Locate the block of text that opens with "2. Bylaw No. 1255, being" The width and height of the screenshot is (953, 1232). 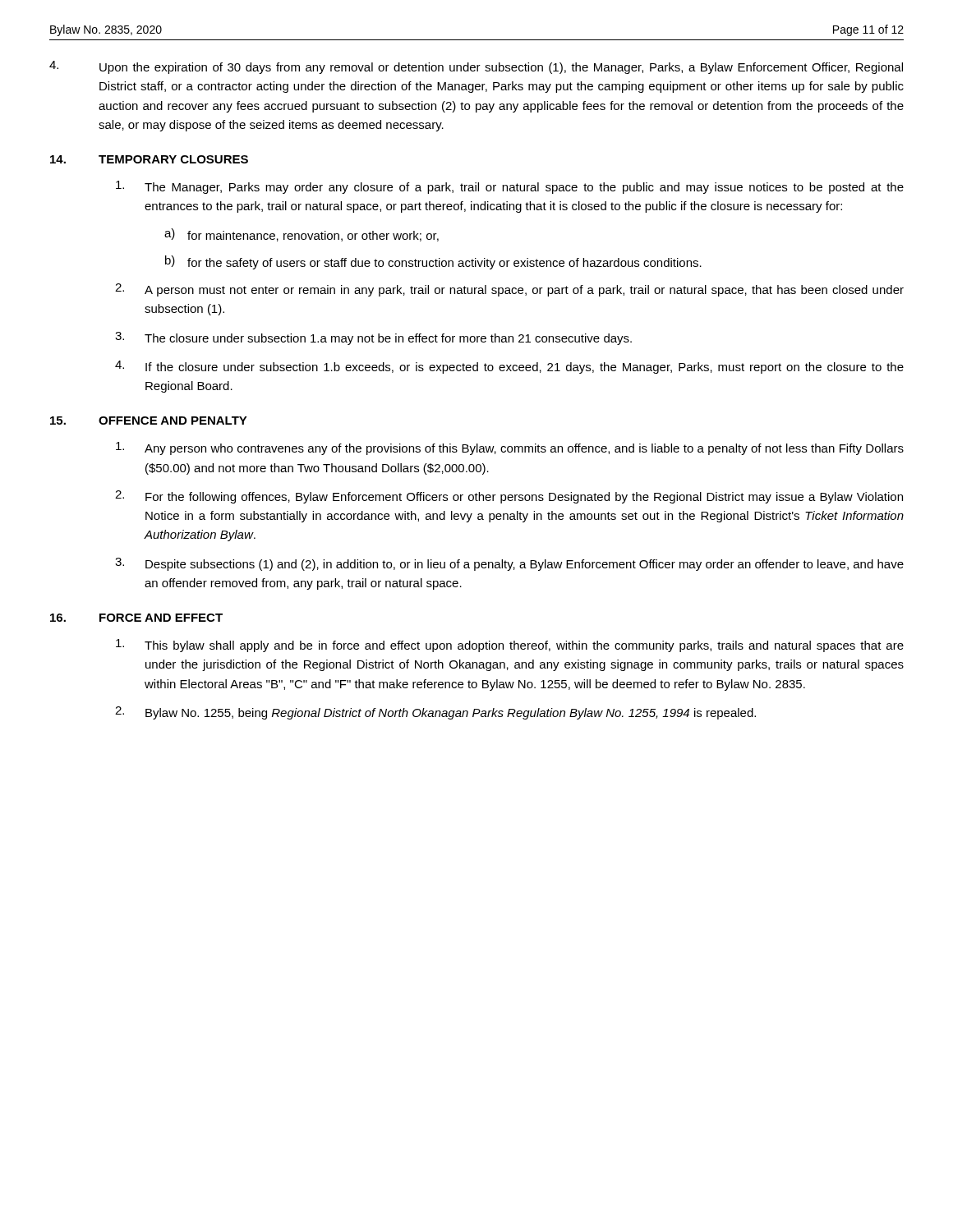click(509, 712)
